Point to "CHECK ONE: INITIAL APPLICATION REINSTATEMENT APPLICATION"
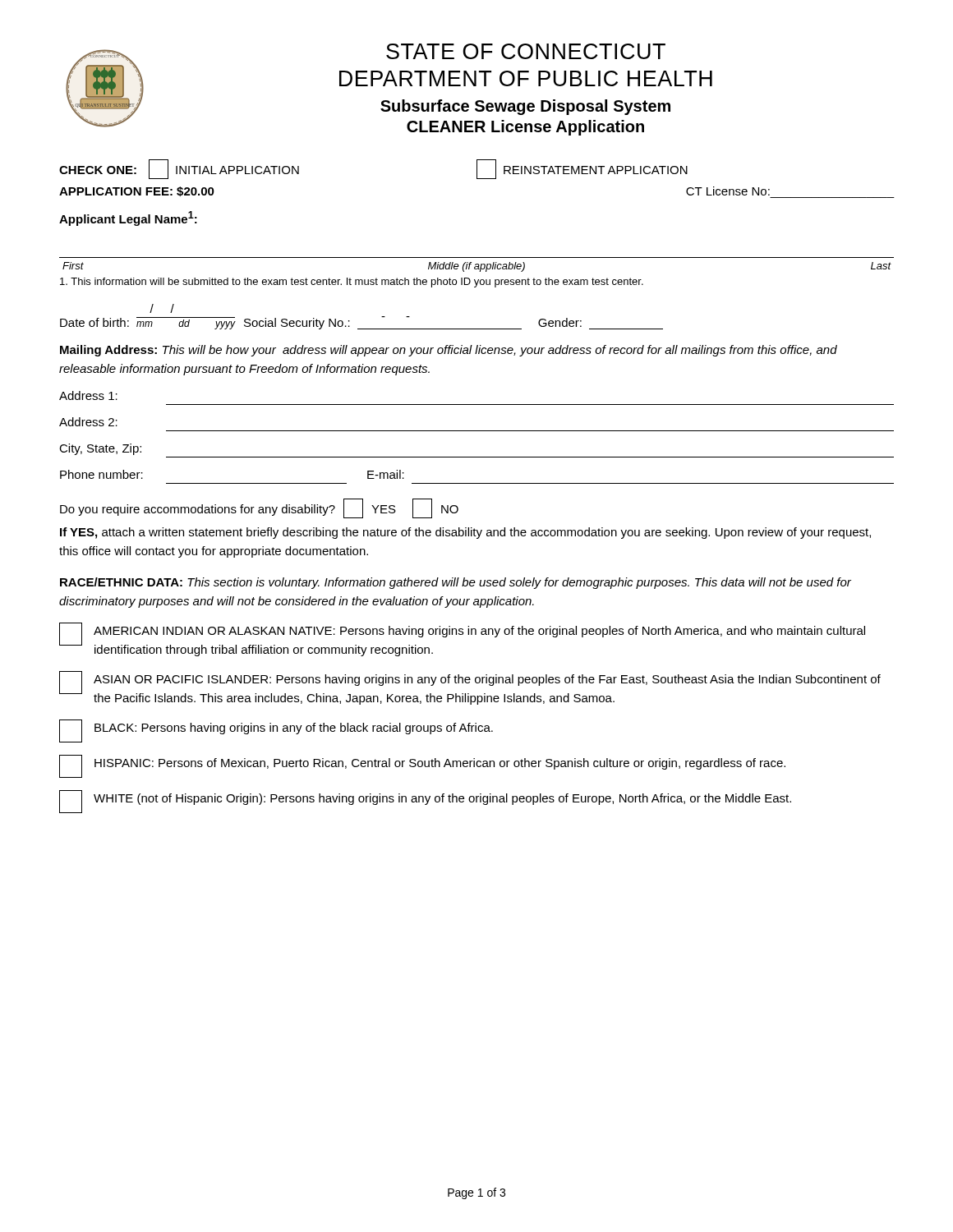This screenshot has height=1232, width=953. point(476,169)
